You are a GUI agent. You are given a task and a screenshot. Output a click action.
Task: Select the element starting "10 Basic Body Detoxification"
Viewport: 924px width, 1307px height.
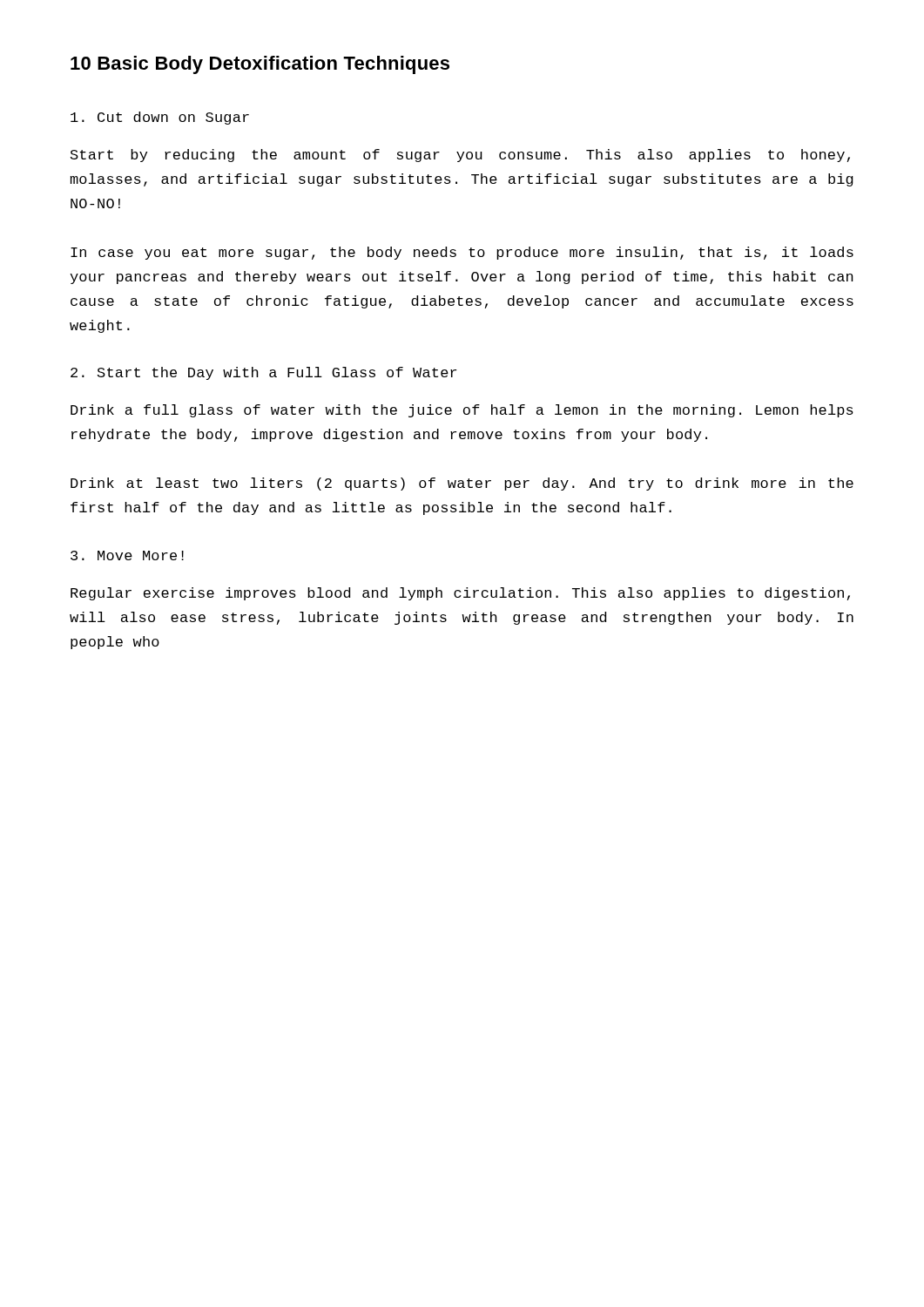click(260, 63)
